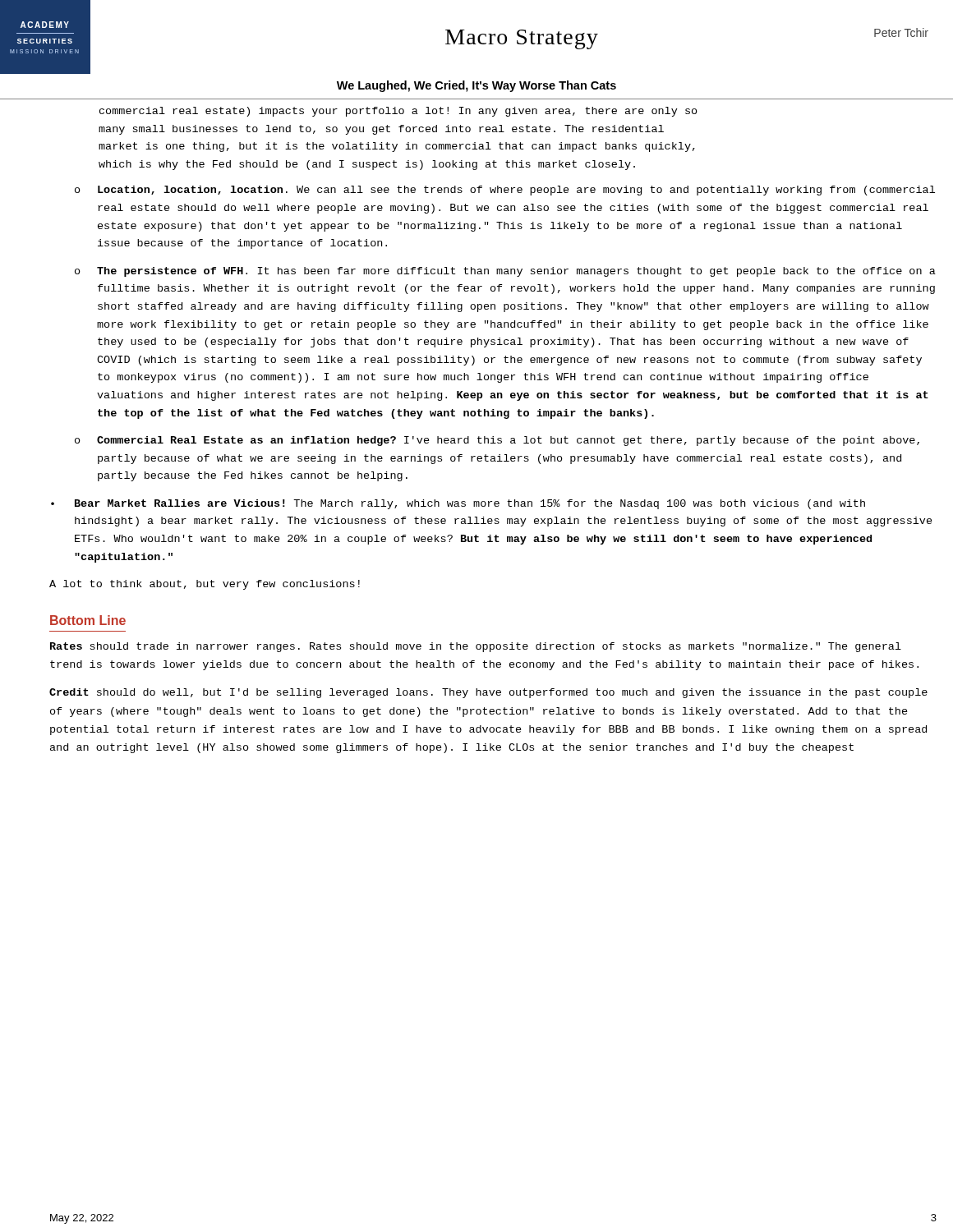953x1232 pixels.
Task: Navigate to the text starting "commercial real estate) impacts your portfolio a"
Action: pyautogui.click(x=398, y=138)
